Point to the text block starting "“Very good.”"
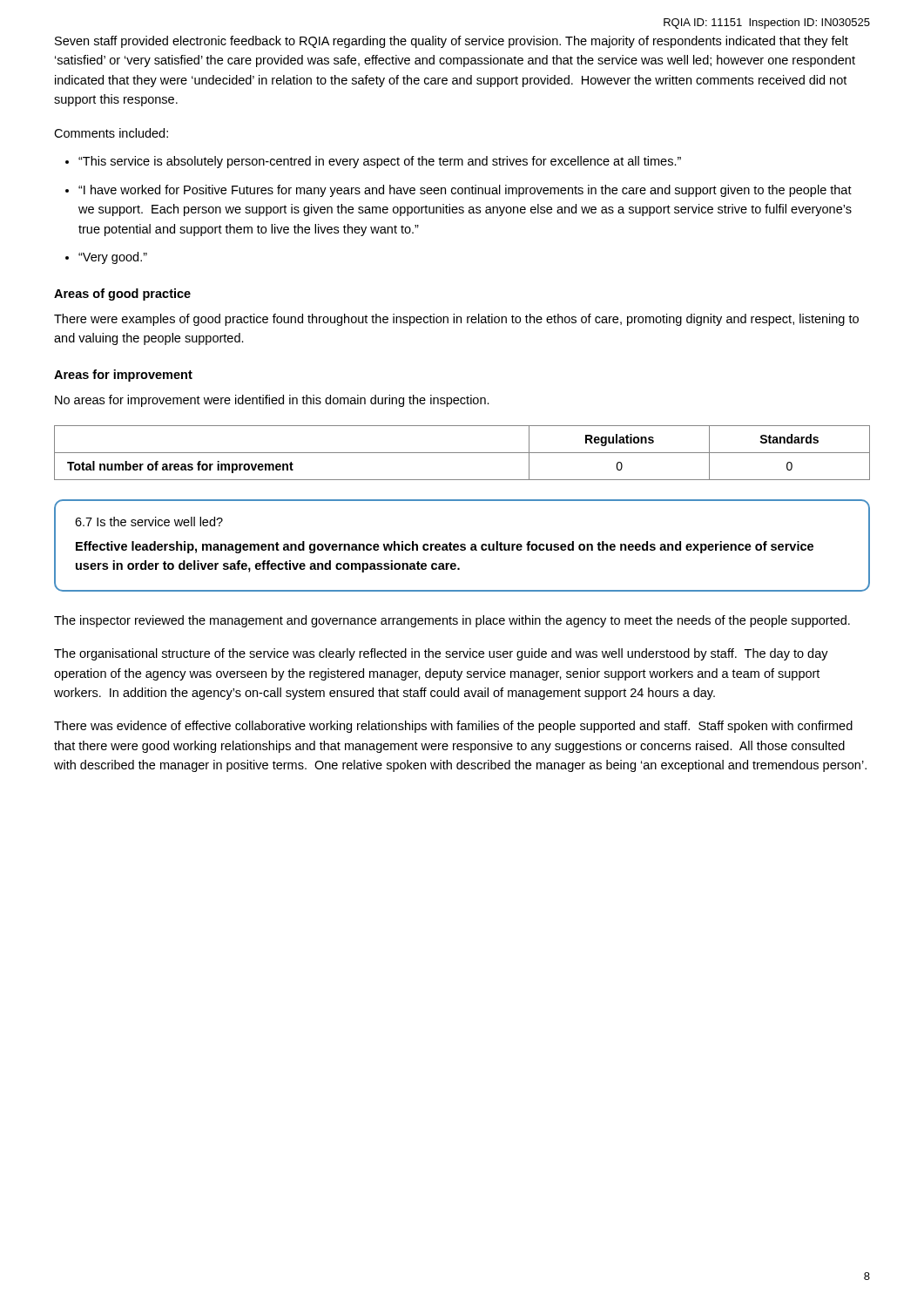Screen dimensions: 1307x924 click(x=113, y=257)
